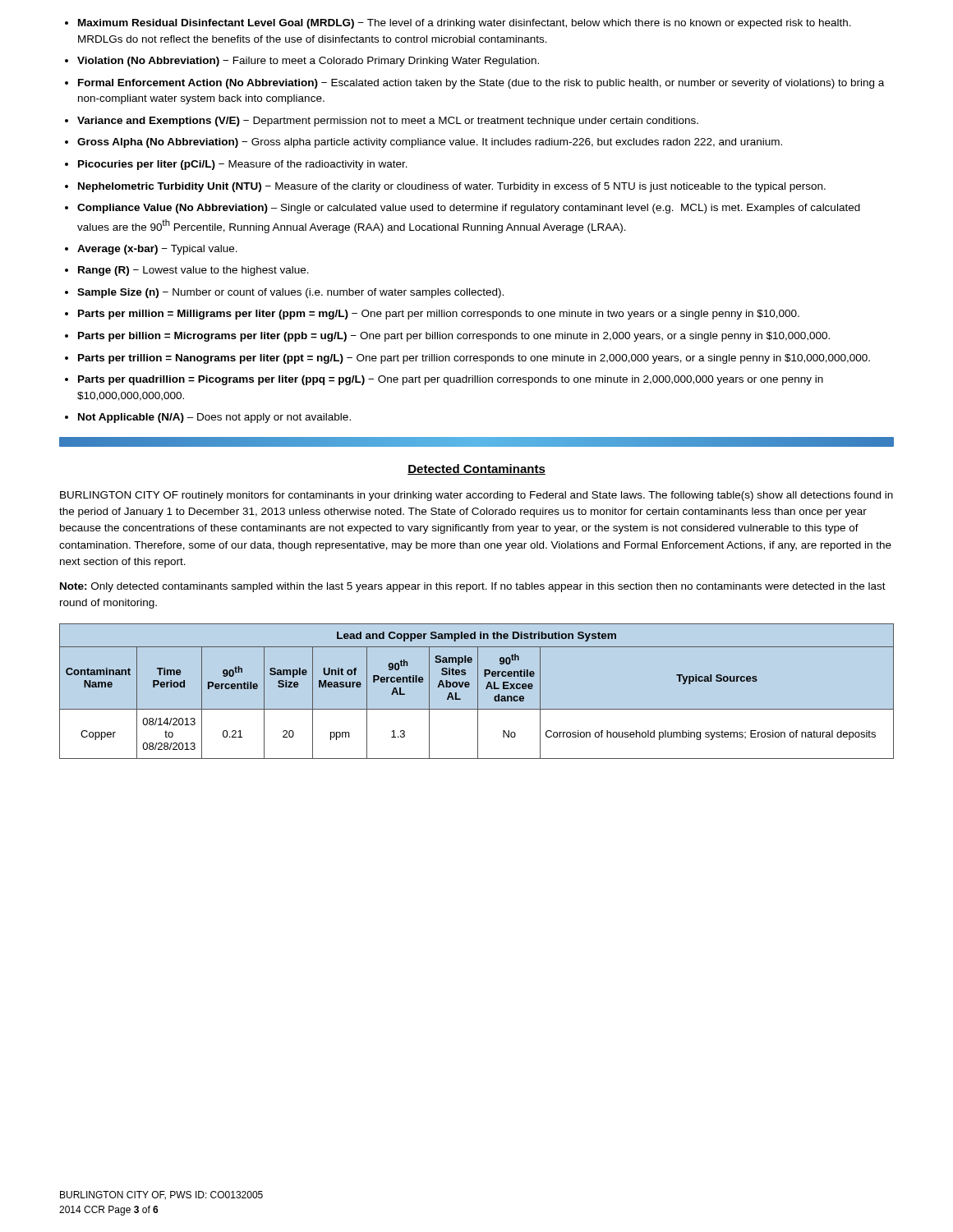Find the block on this page that starts "Sample Size (n) − Number"
The height and width of the screenshot is (1232, 953).
291,292
